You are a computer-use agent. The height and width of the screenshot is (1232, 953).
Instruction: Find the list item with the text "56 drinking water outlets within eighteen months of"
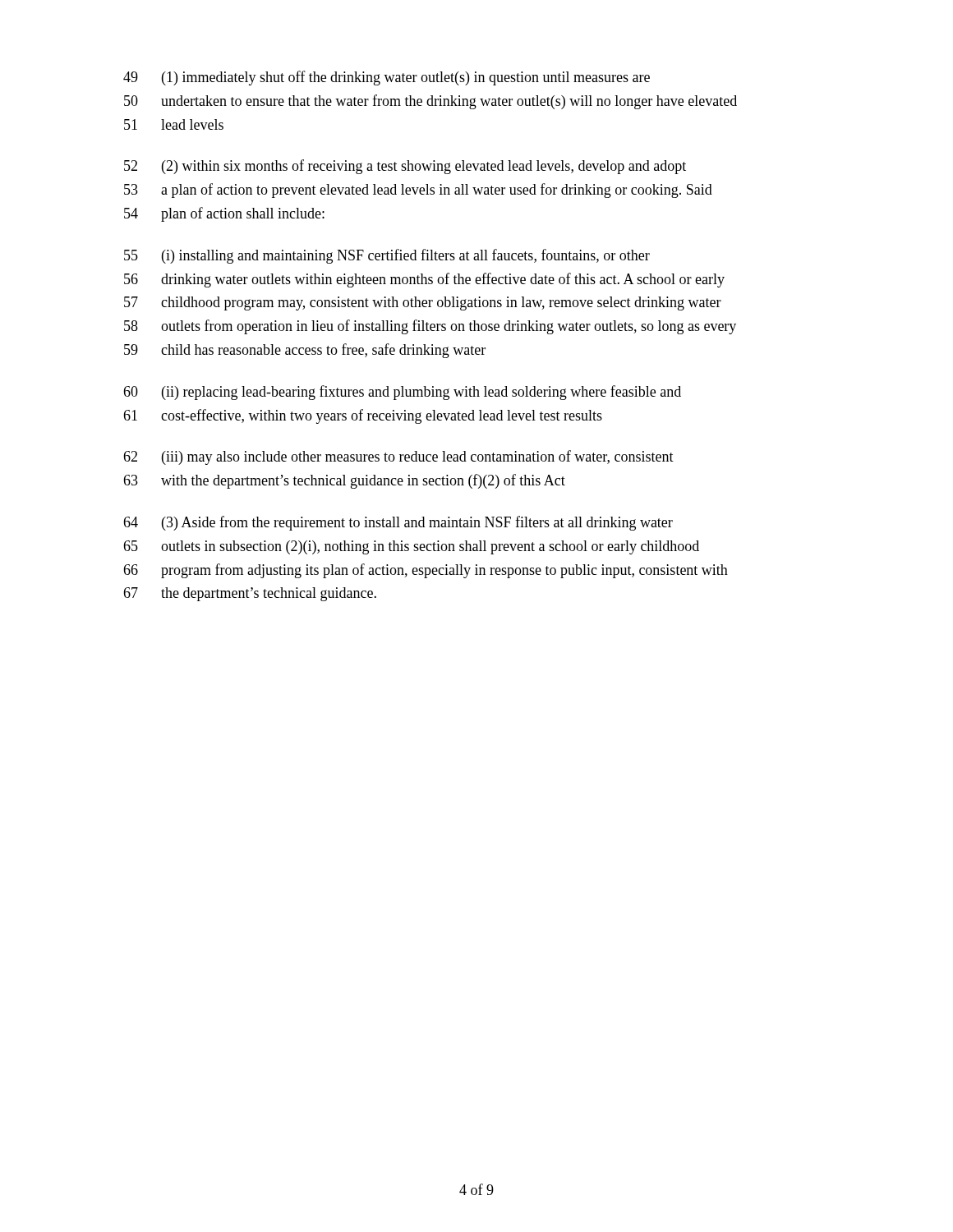click(476, 279)
